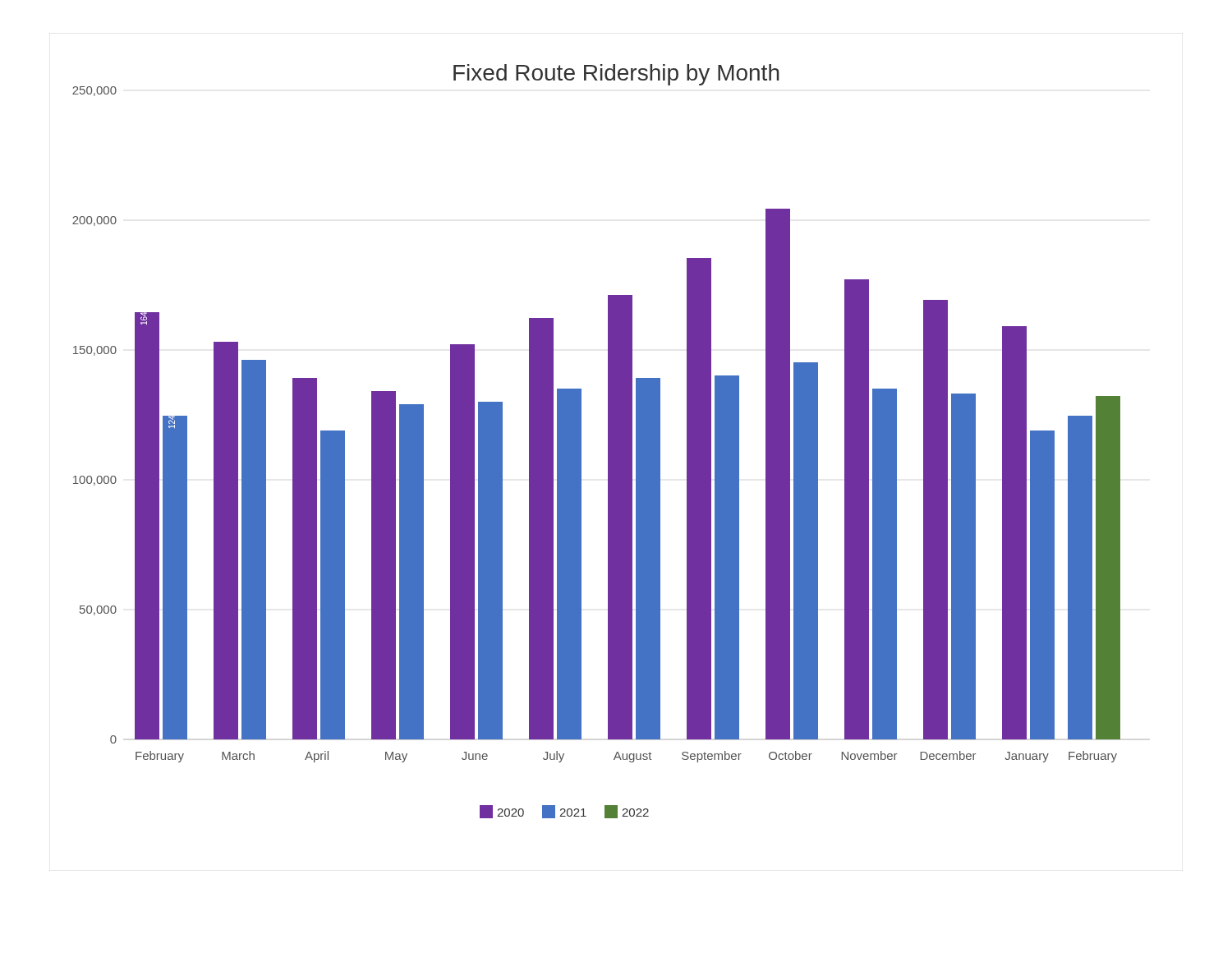
Task: Find the grouped bar chart
Action: click(x=616, y=452)
